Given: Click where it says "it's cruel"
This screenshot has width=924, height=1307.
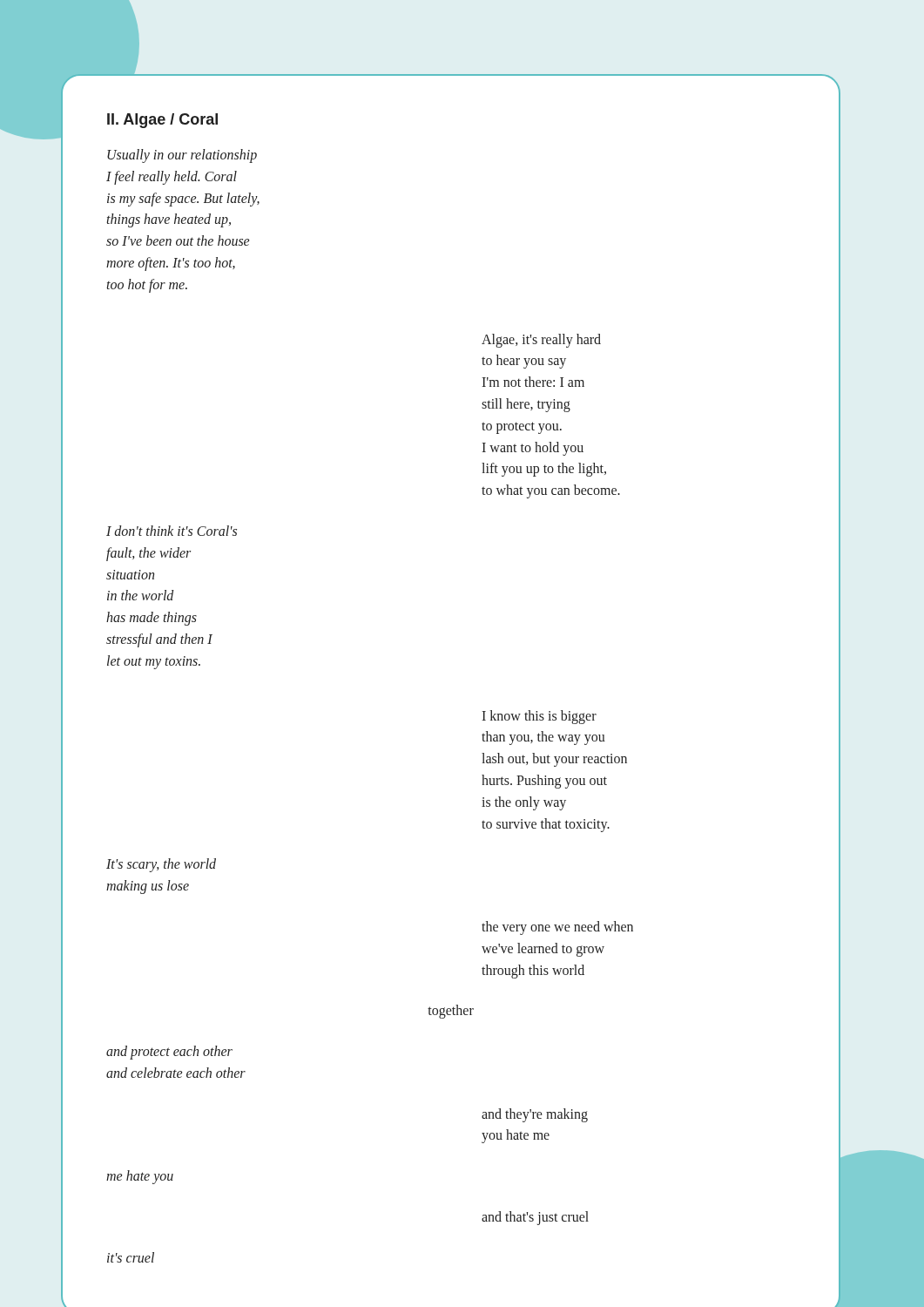Looking at the screenshot, I should [x=130, y=1258].
